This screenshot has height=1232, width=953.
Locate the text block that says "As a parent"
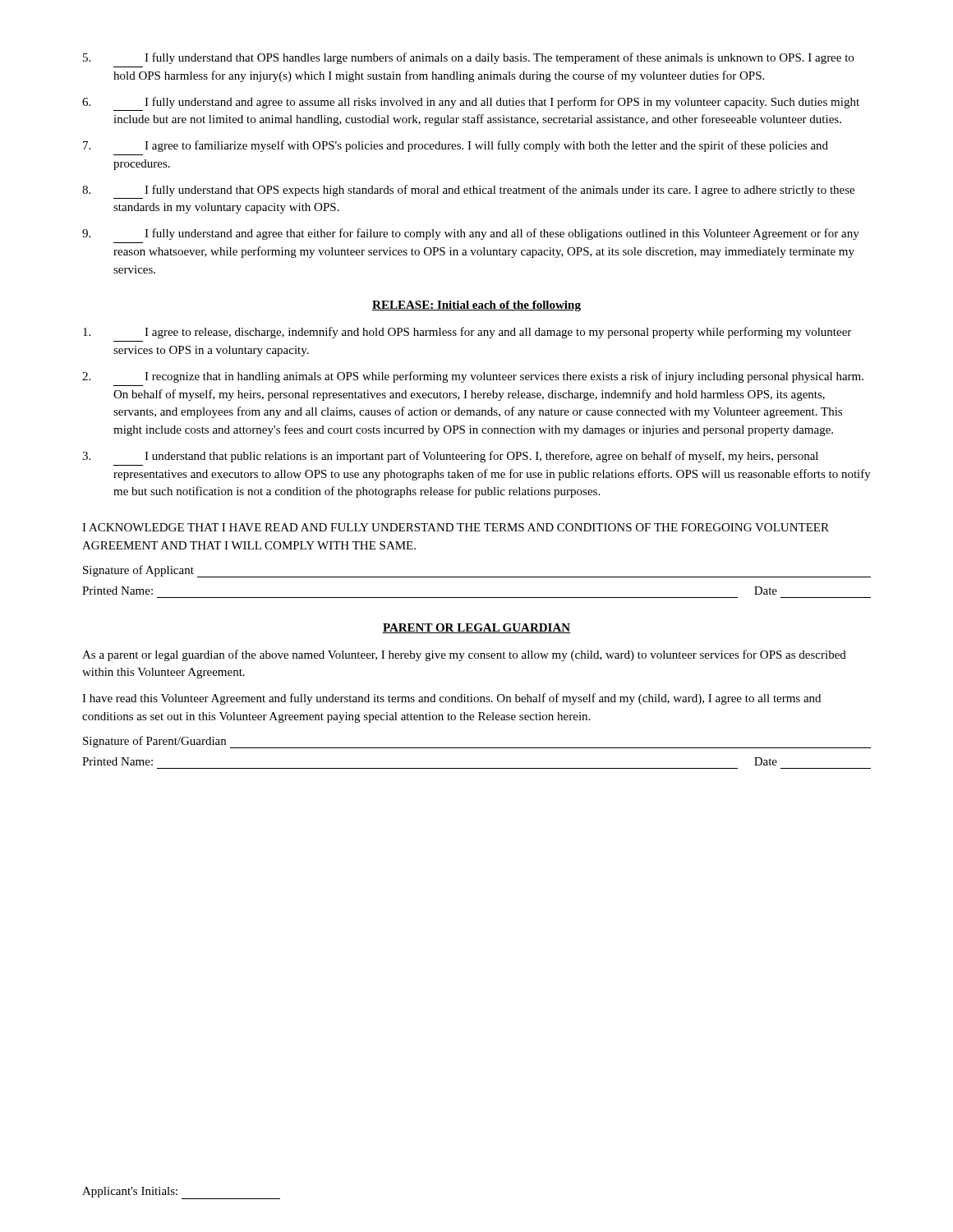pos(464,663)
